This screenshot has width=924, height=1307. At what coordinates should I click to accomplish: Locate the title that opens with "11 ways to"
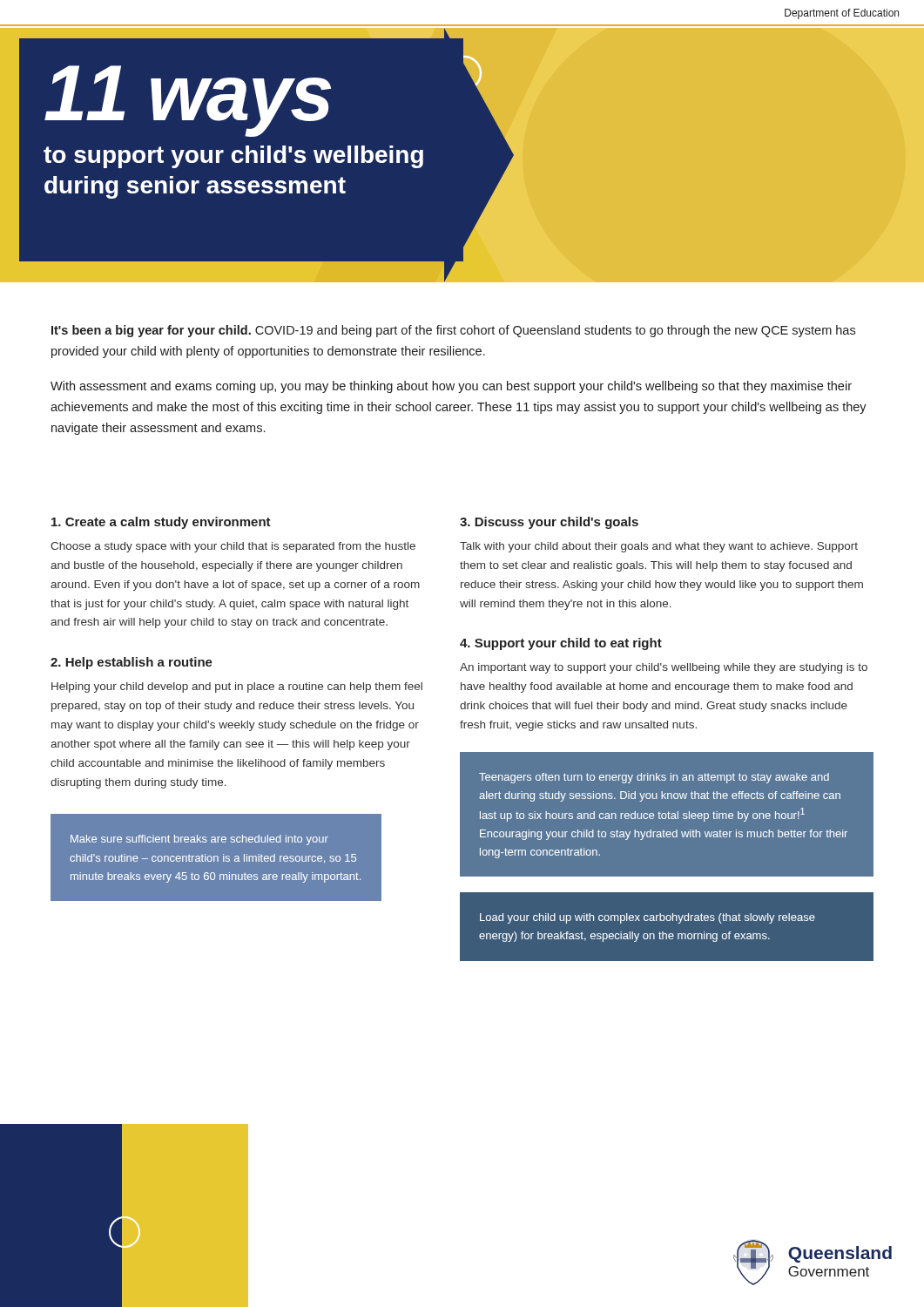pos(243,125)
